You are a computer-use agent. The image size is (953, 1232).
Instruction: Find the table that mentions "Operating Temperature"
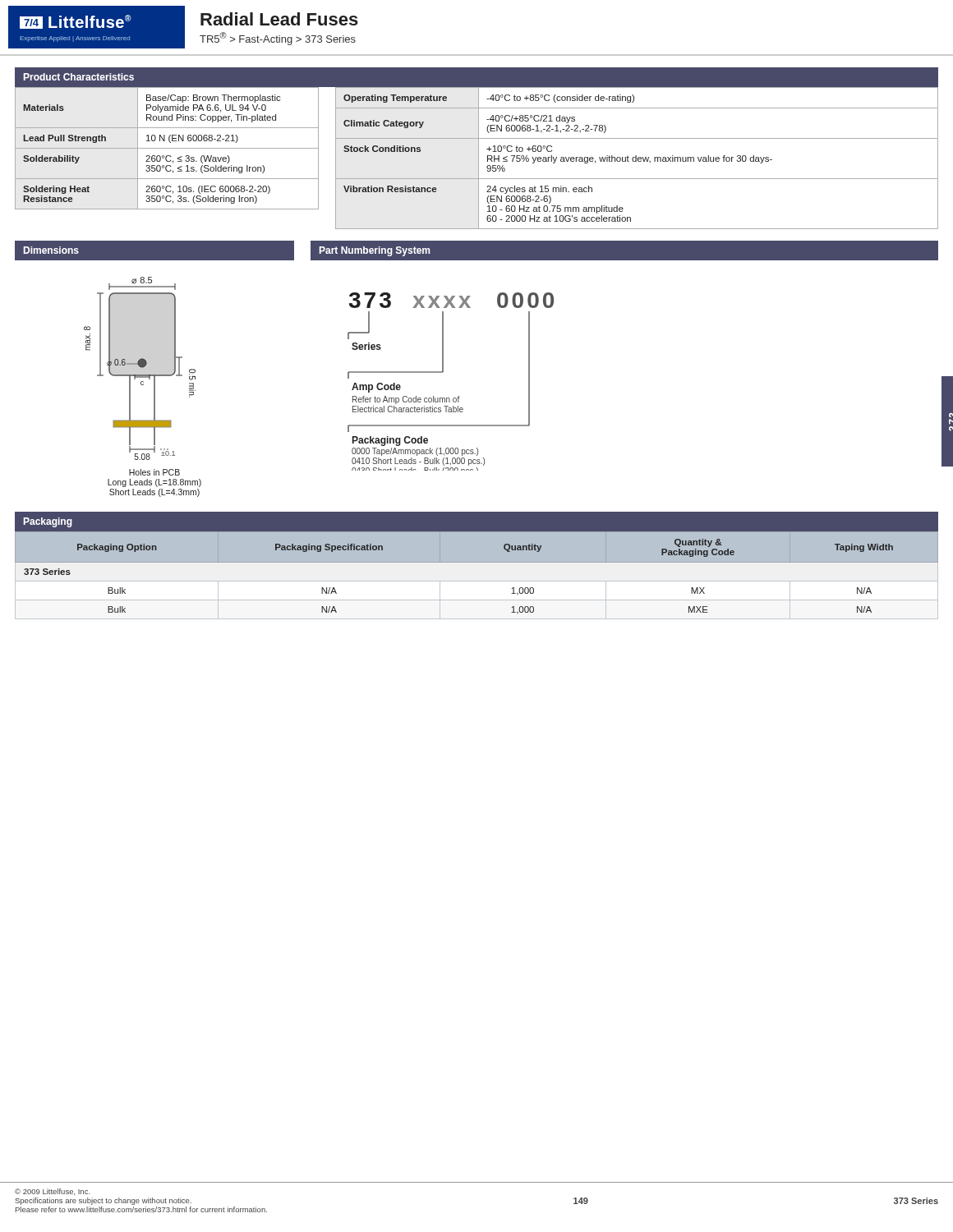(637, 158)
